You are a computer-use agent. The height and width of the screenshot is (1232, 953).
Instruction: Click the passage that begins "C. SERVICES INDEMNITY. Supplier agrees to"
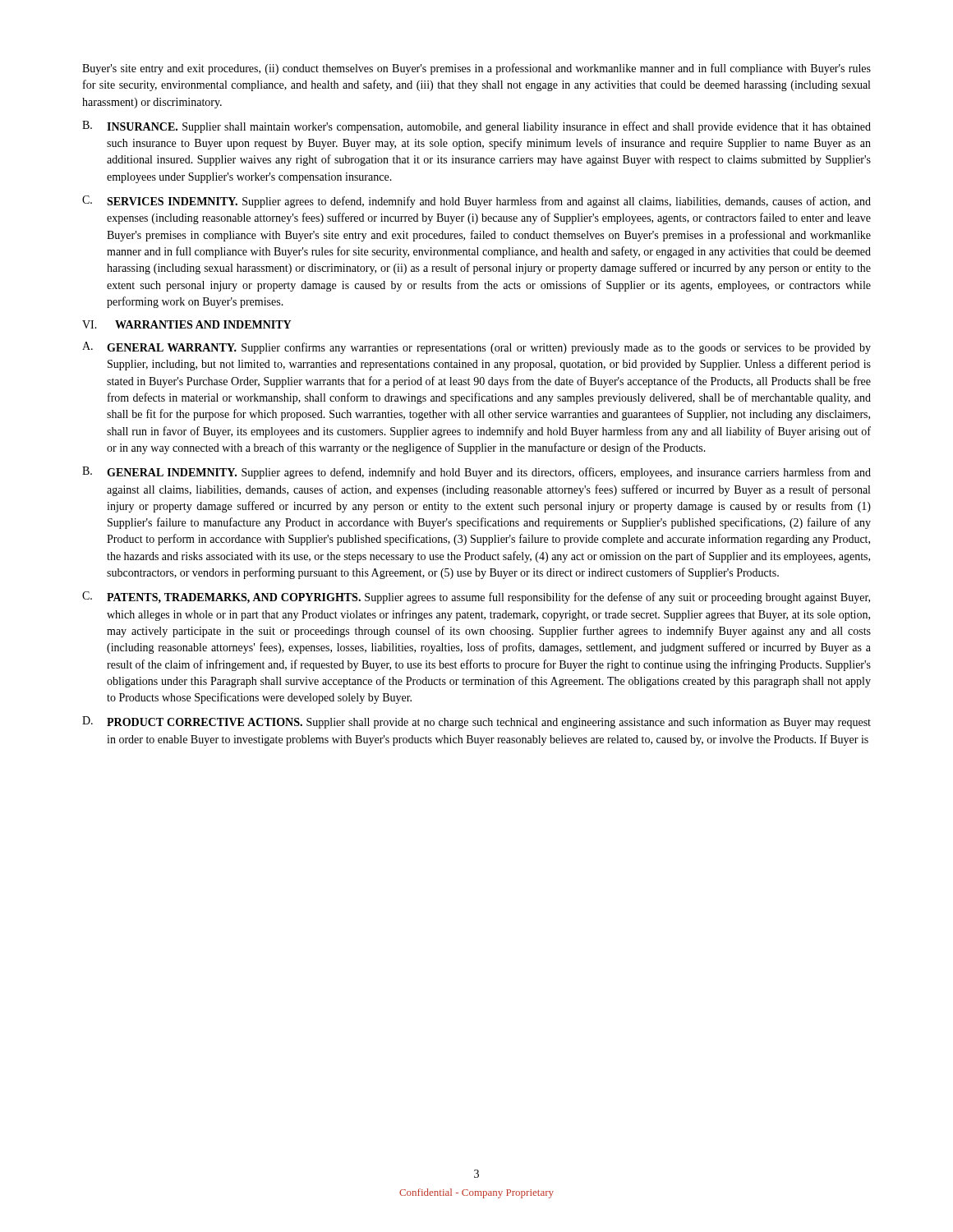[x=476, y=252]
